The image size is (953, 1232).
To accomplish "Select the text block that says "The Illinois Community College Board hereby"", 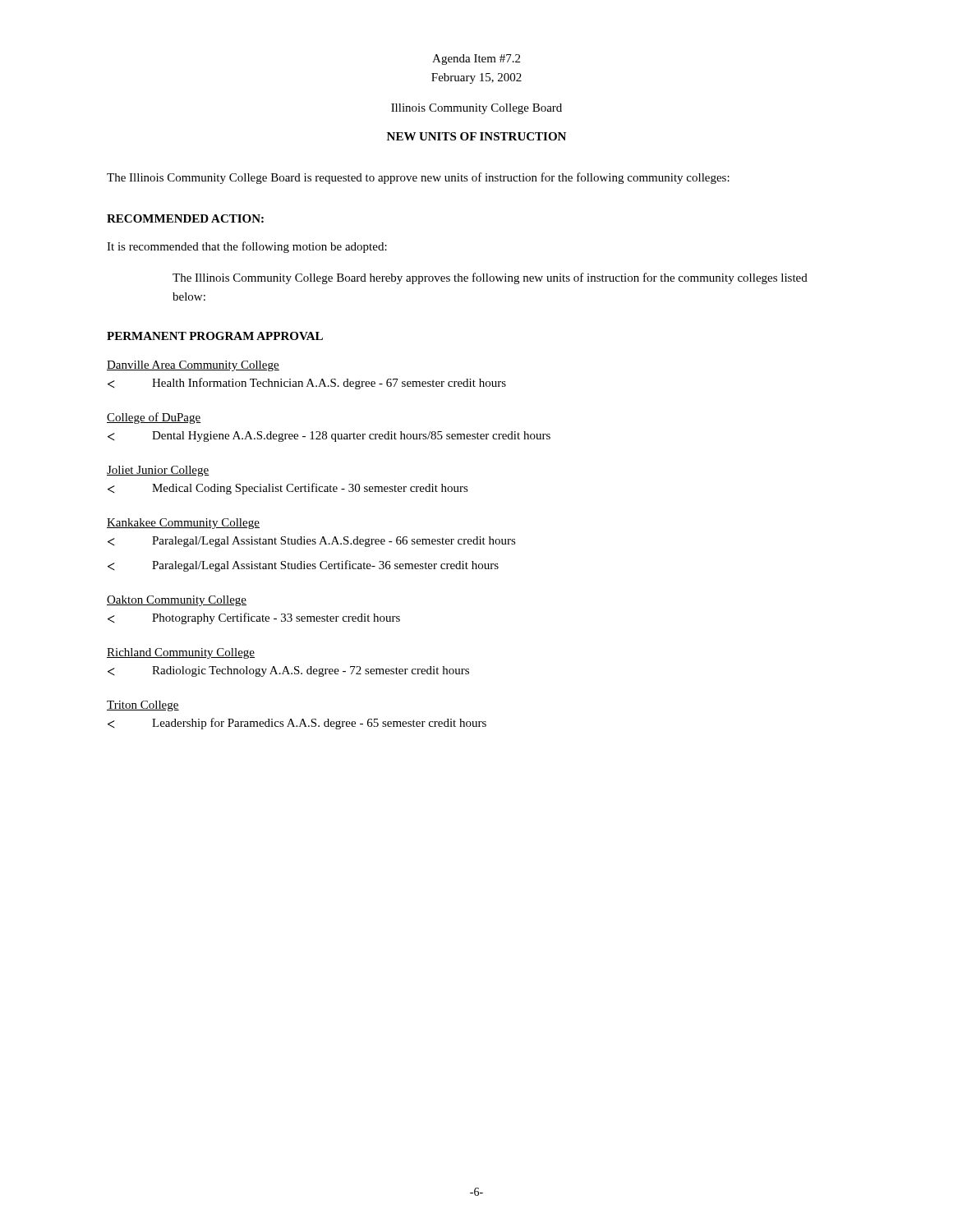I will (x=490, y=287).
